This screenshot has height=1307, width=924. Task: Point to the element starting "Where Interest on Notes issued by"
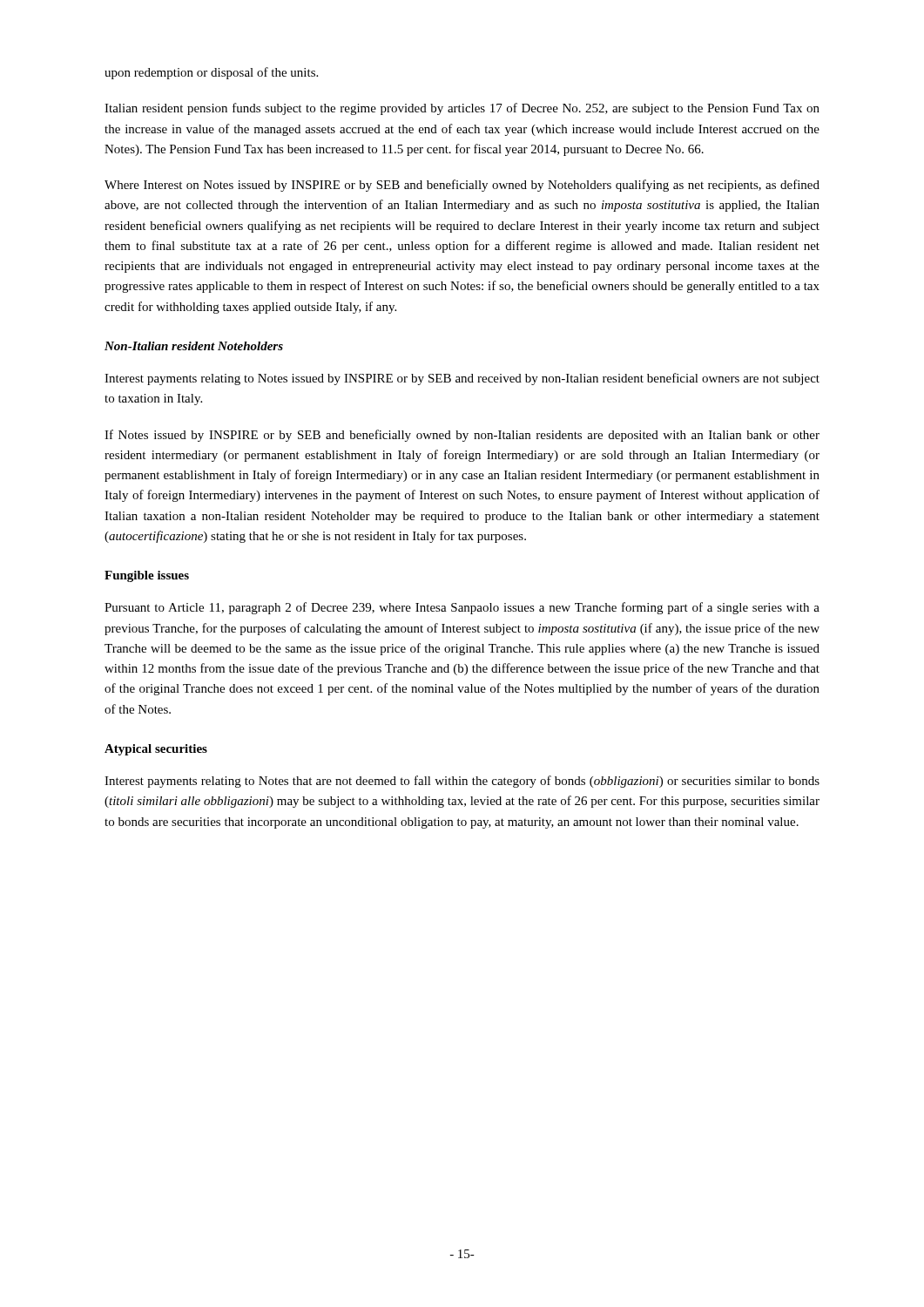pyautogui.click(x=462, y=246)
